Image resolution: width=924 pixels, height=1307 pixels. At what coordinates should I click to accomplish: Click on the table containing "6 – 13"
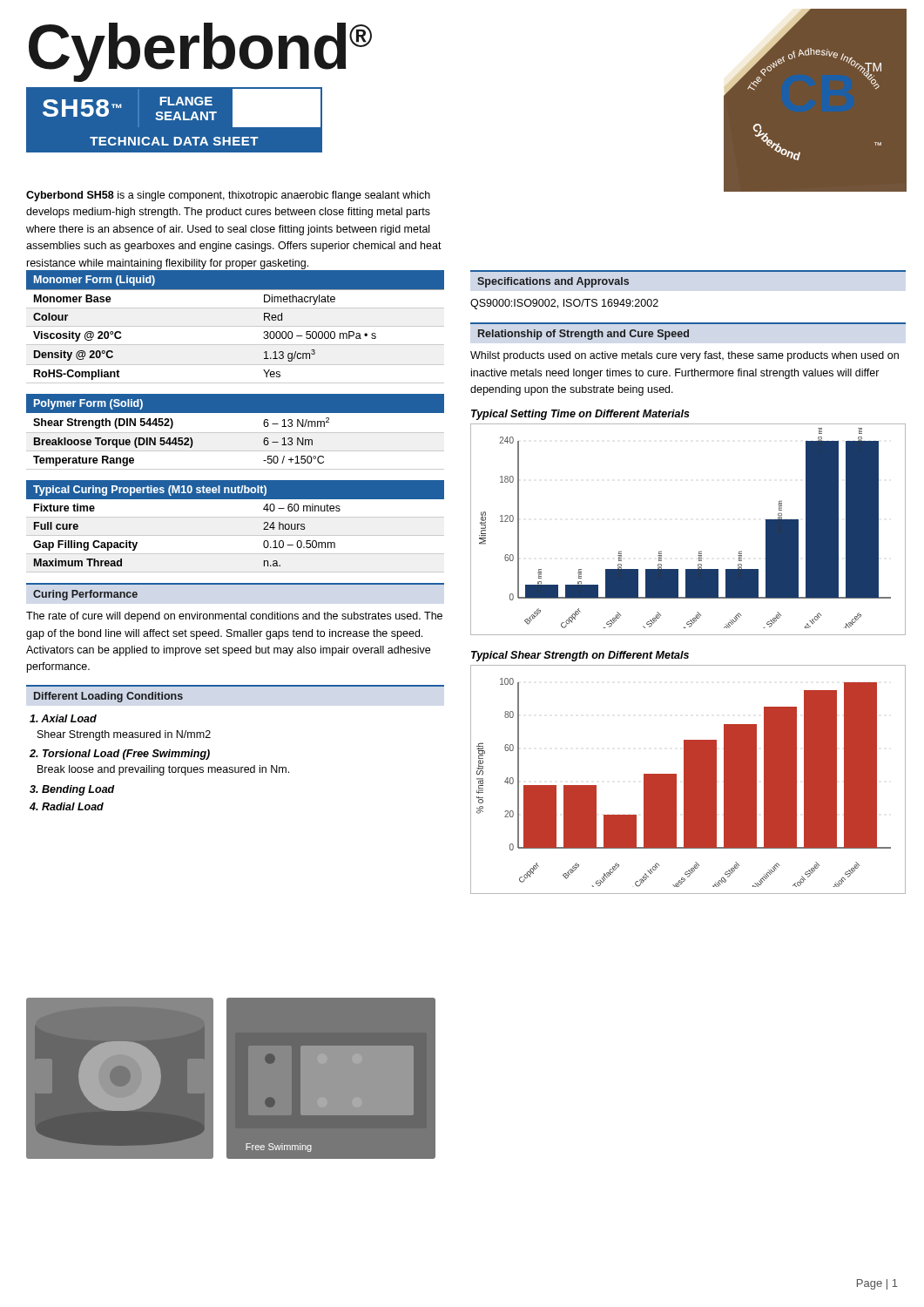coord(235,432)
